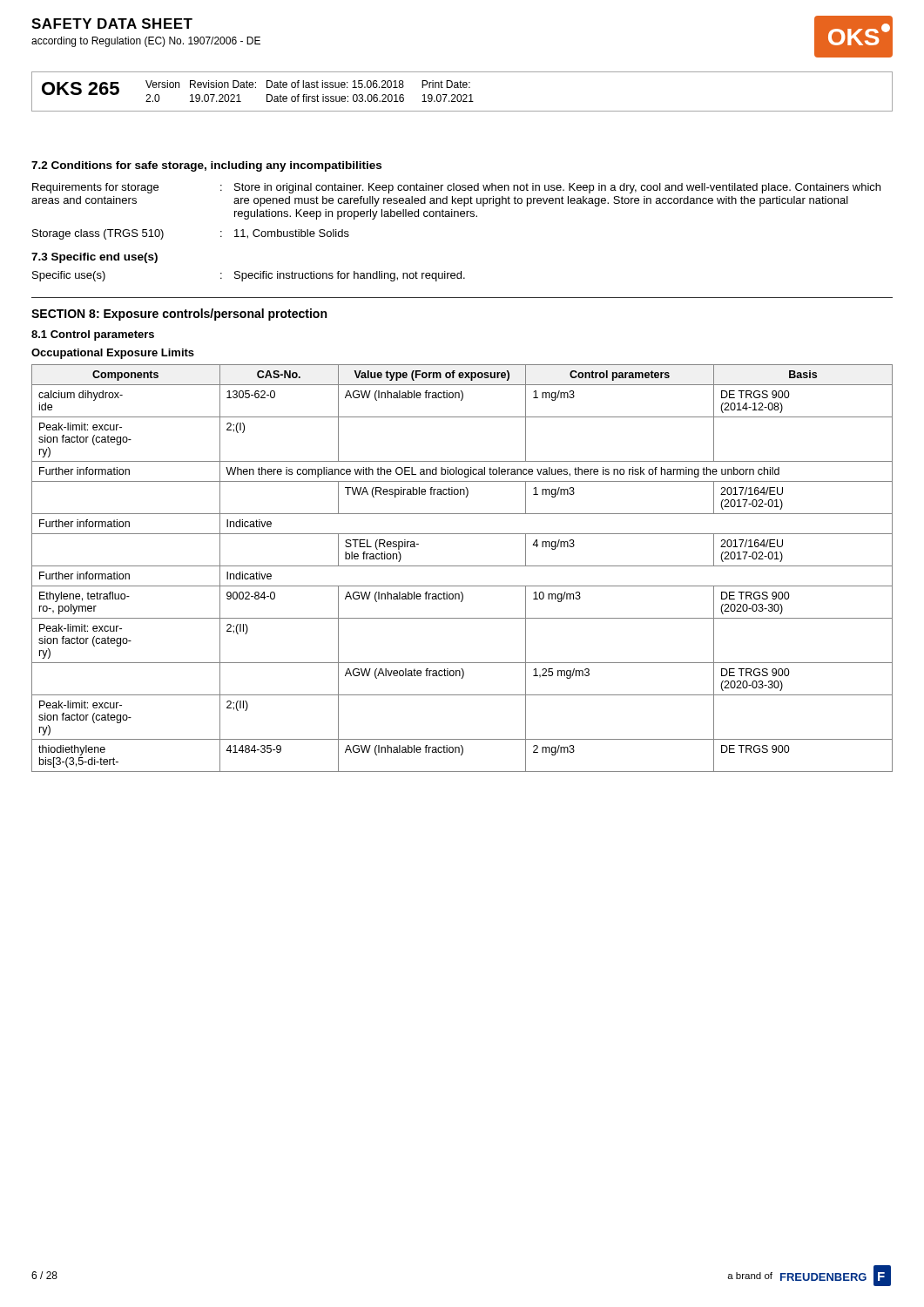Select the section header that says "8.1 Control parameters"
924x1307 pixels.
93,334
